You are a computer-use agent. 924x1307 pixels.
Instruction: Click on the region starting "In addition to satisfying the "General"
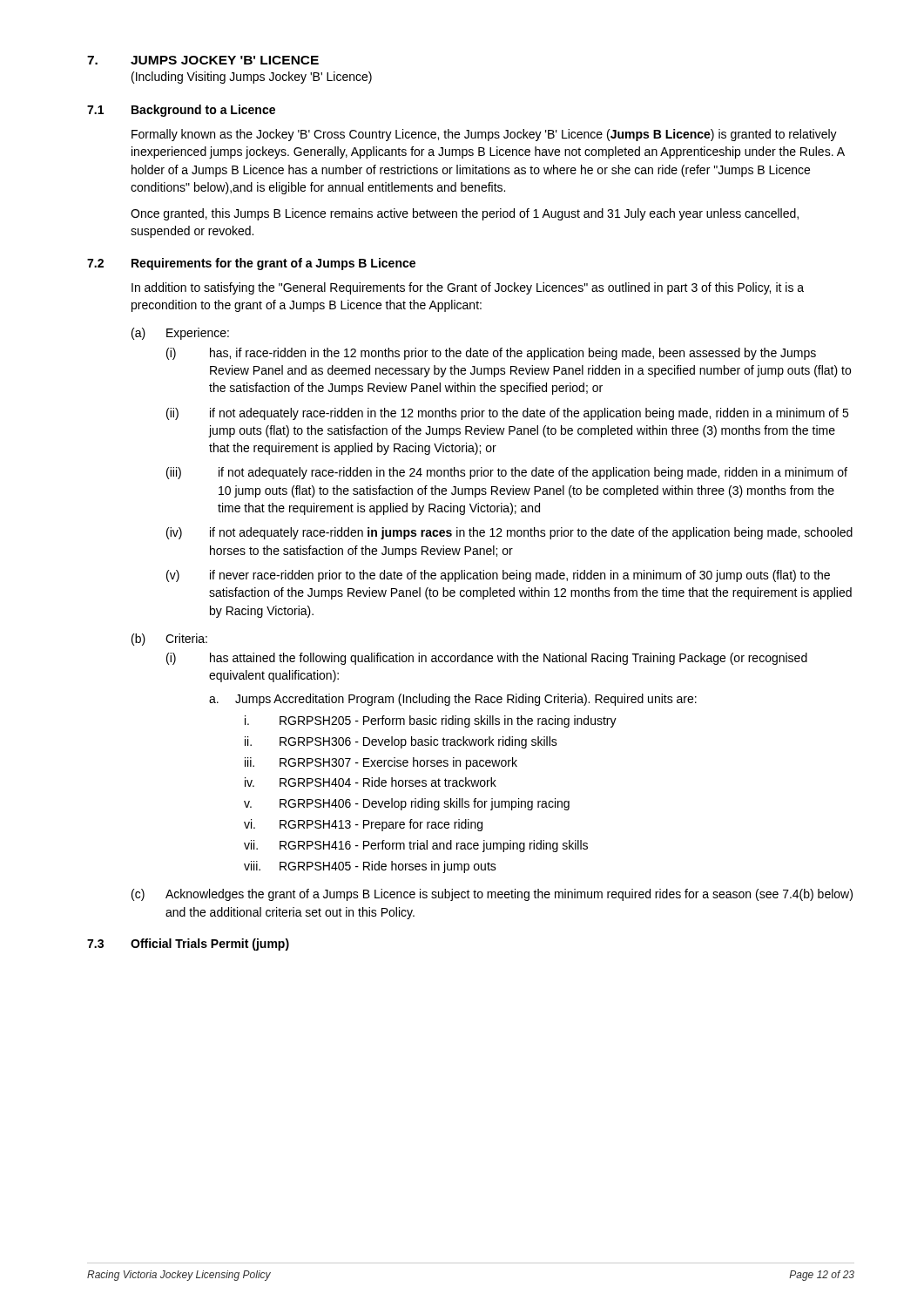pos(467,296)
